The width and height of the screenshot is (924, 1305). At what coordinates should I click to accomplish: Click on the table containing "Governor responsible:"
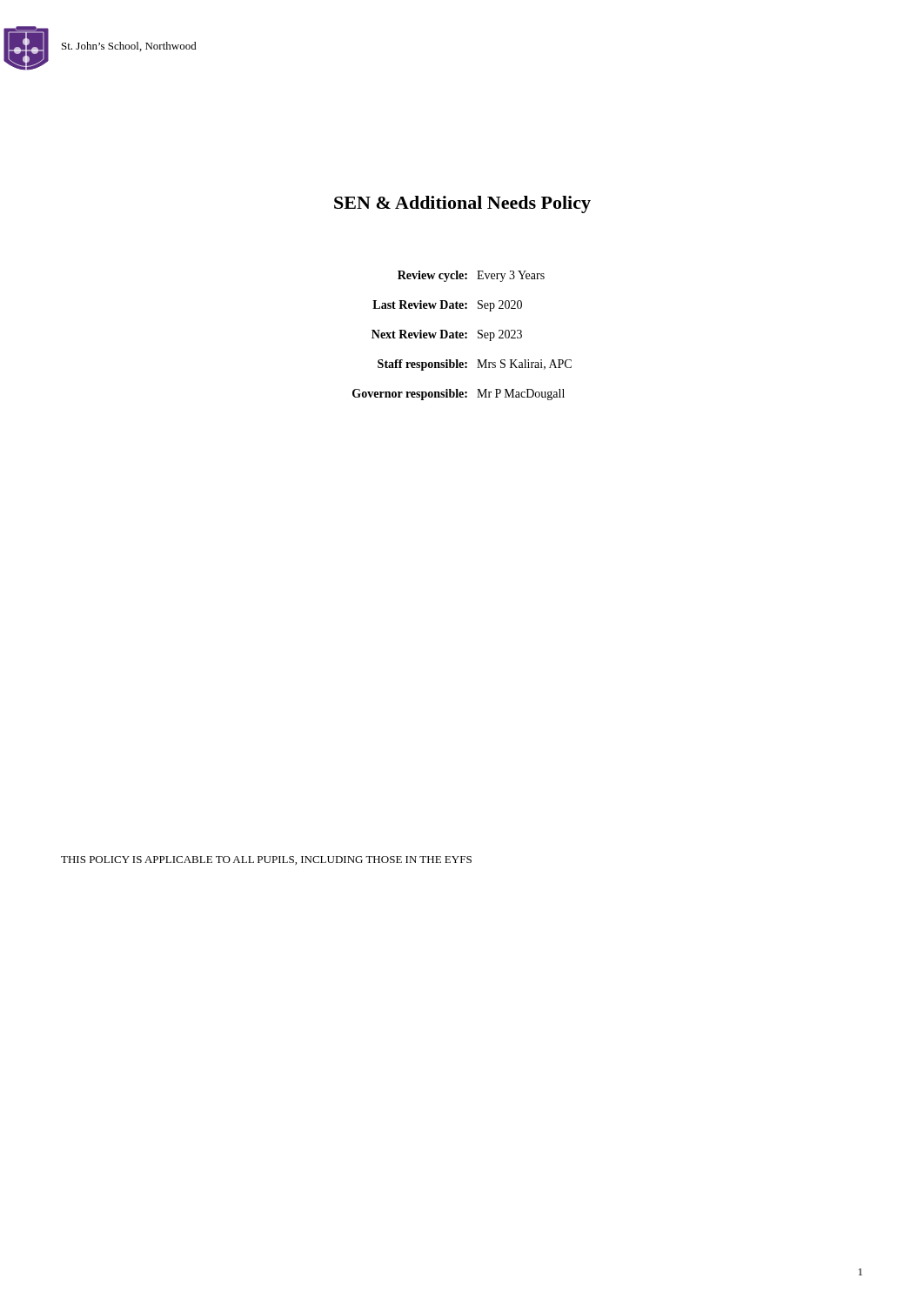(462, 335)
